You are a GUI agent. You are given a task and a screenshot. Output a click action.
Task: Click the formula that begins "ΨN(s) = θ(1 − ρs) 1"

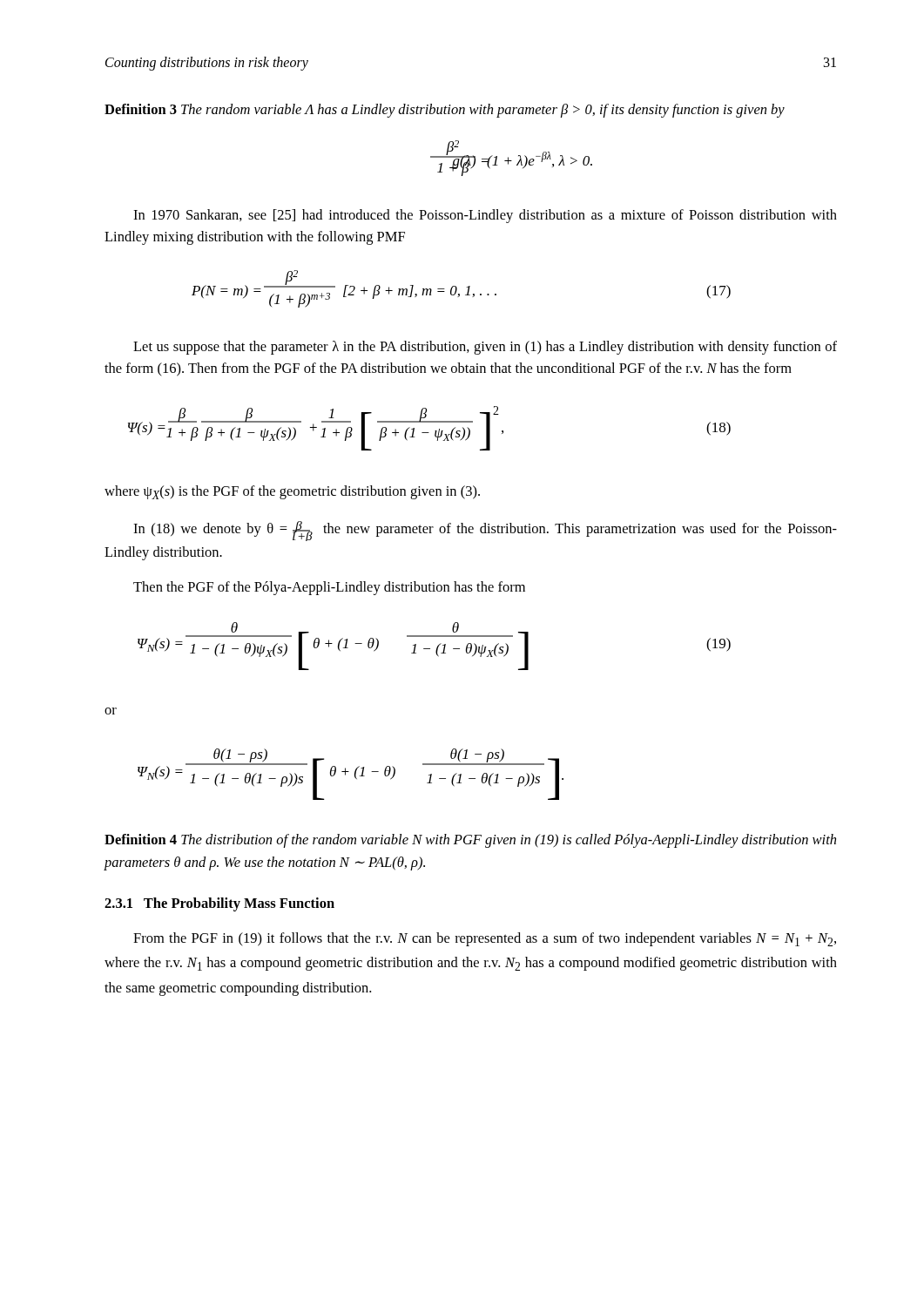tap(471, 771)
